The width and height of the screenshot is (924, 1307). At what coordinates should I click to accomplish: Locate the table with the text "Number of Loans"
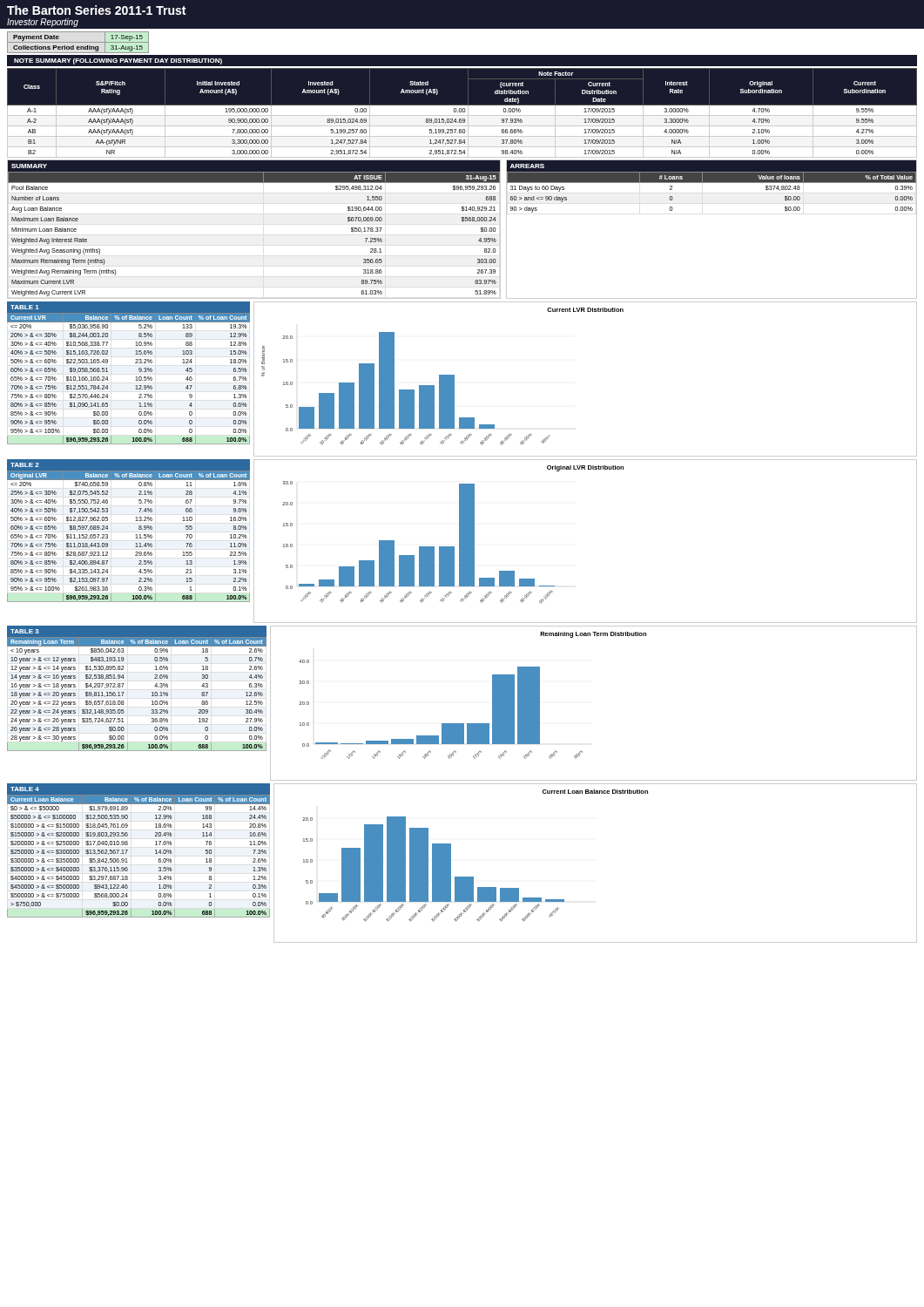254,229
